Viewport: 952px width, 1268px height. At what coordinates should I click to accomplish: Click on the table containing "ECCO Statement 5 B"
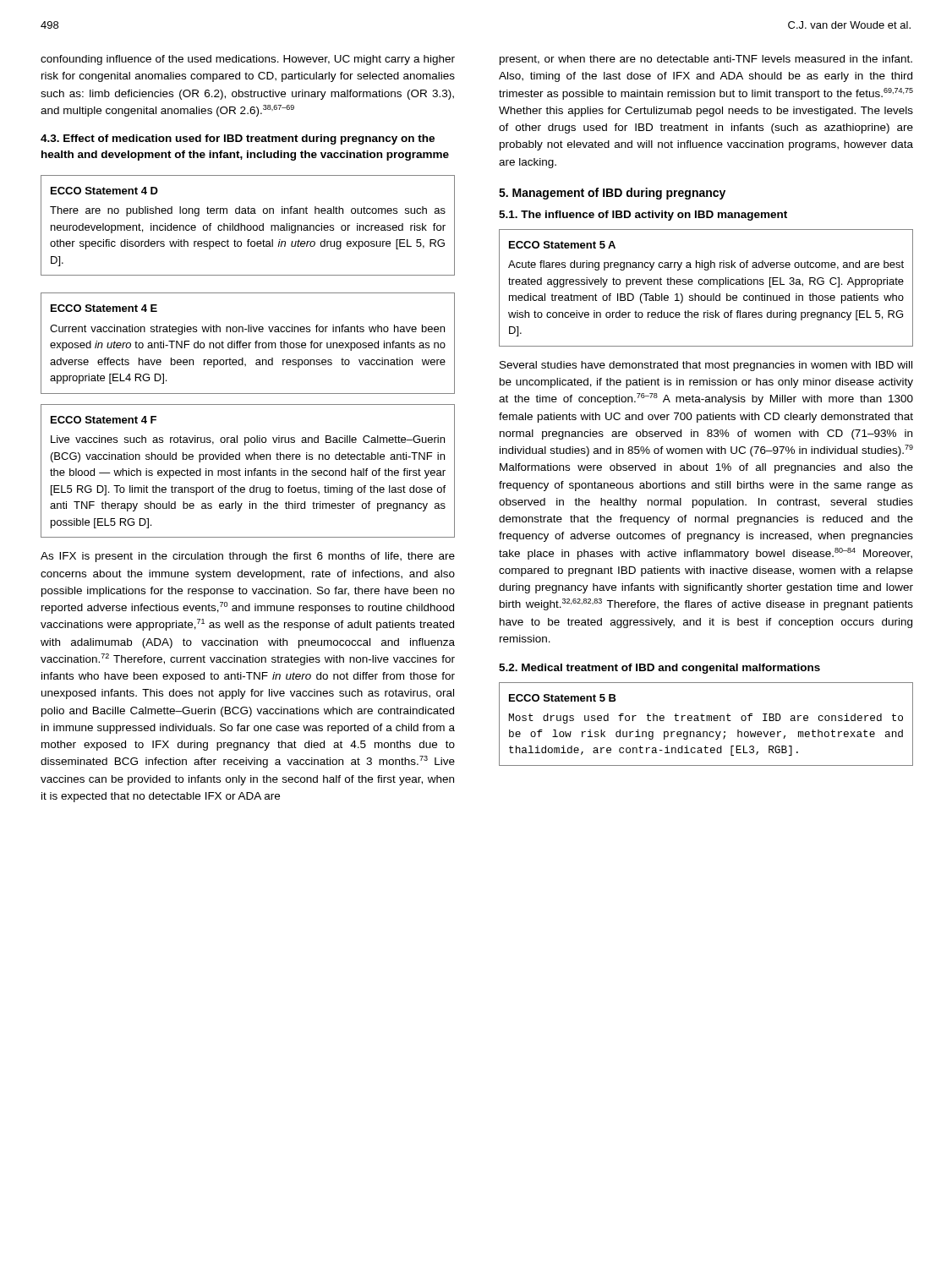[706, 724]
